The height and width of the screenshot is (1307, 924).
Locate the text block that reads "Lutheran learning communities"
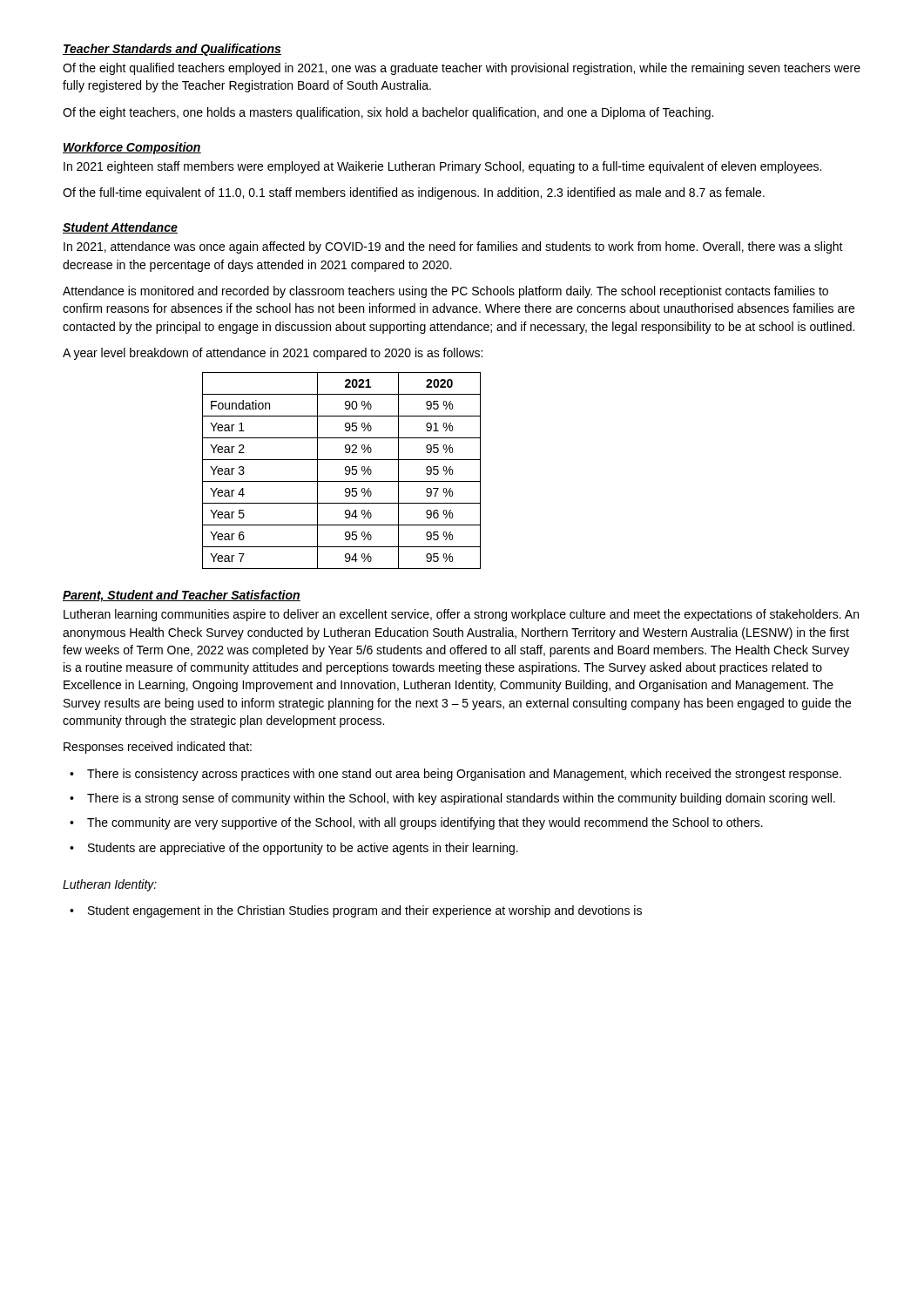461,668
